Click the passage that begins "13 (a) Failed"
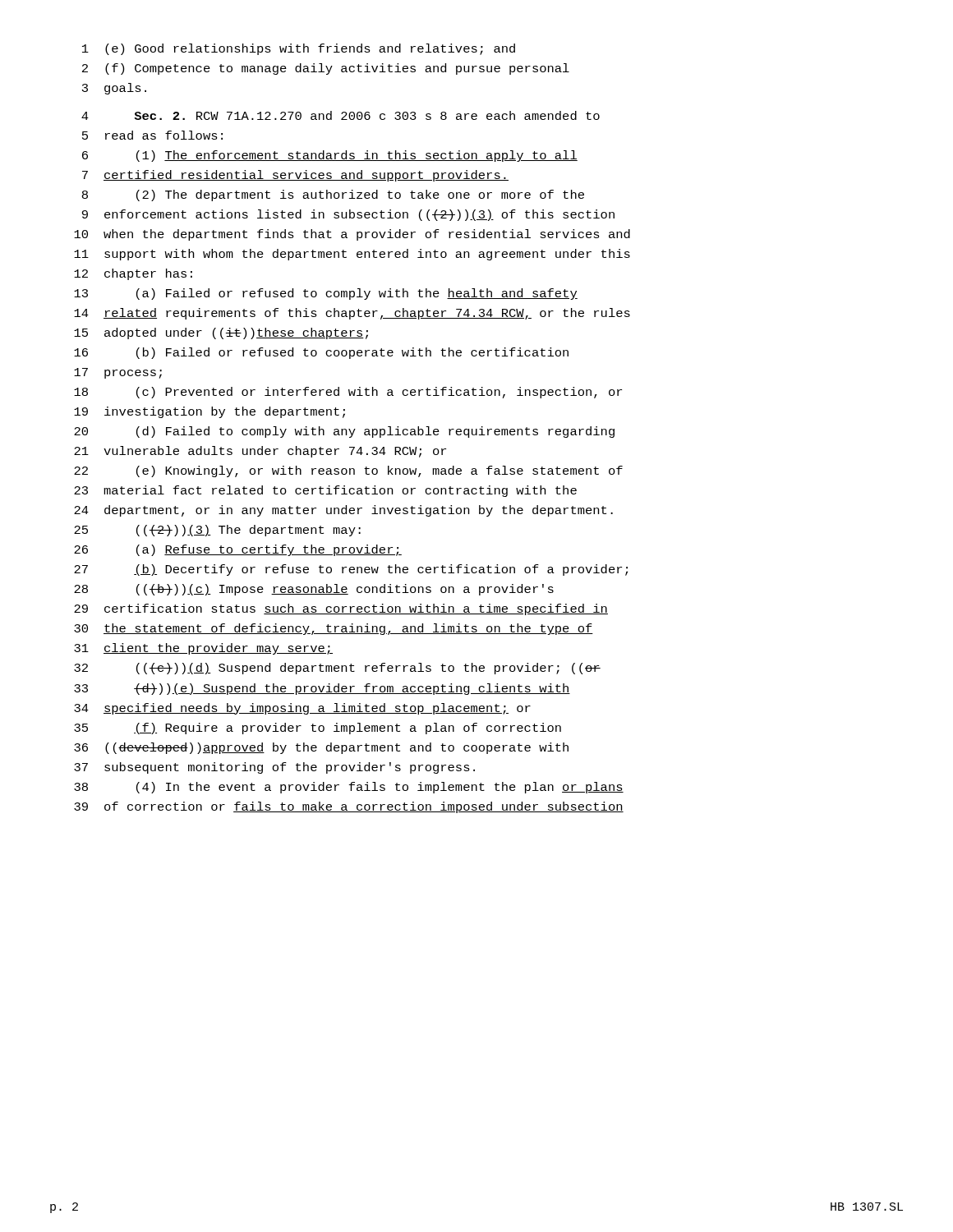Screen dimensions: 1232x953 tap(476, 294)
